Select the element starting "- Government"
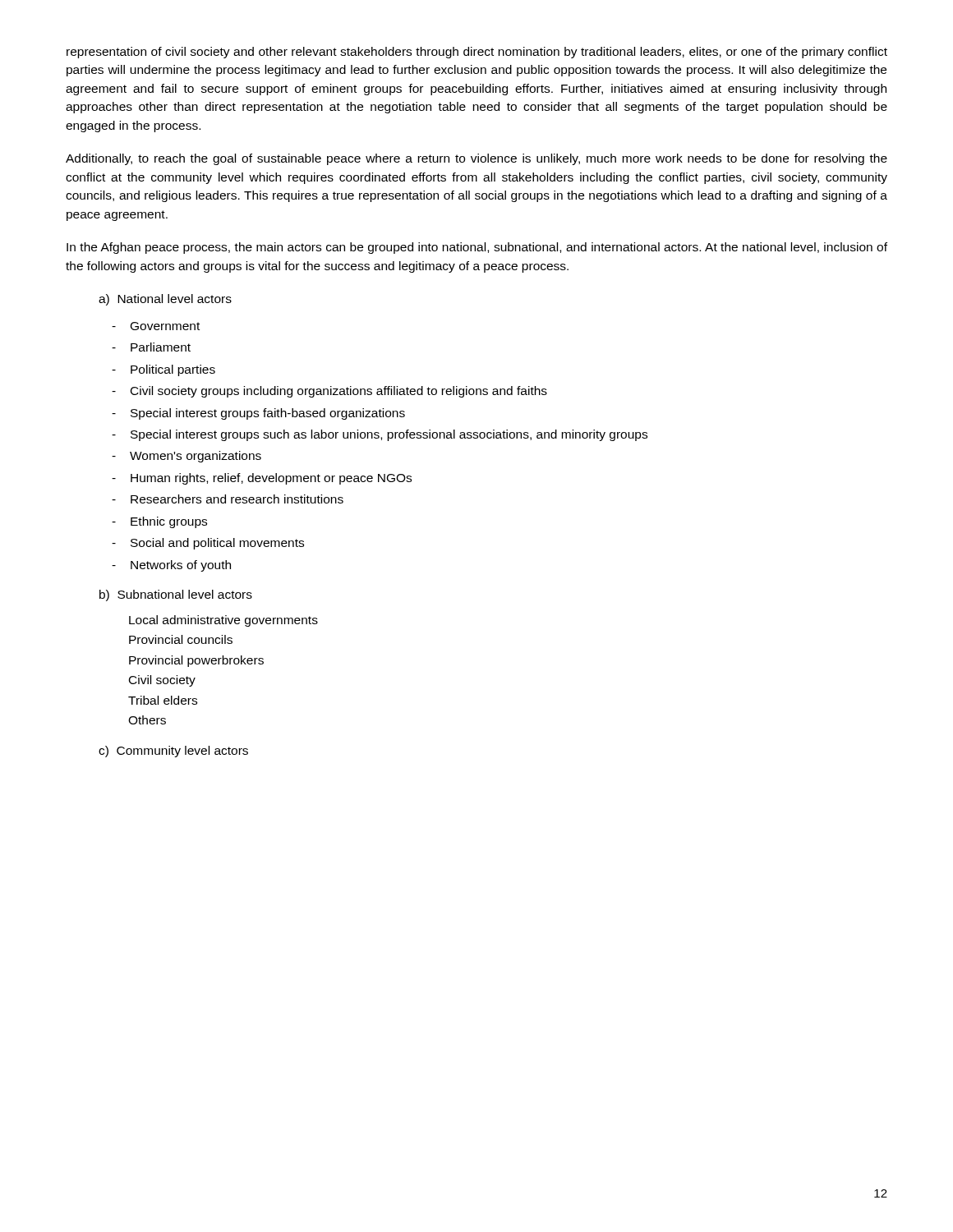Viewport: 953px width, 1232px height. (x=156, y=326)
